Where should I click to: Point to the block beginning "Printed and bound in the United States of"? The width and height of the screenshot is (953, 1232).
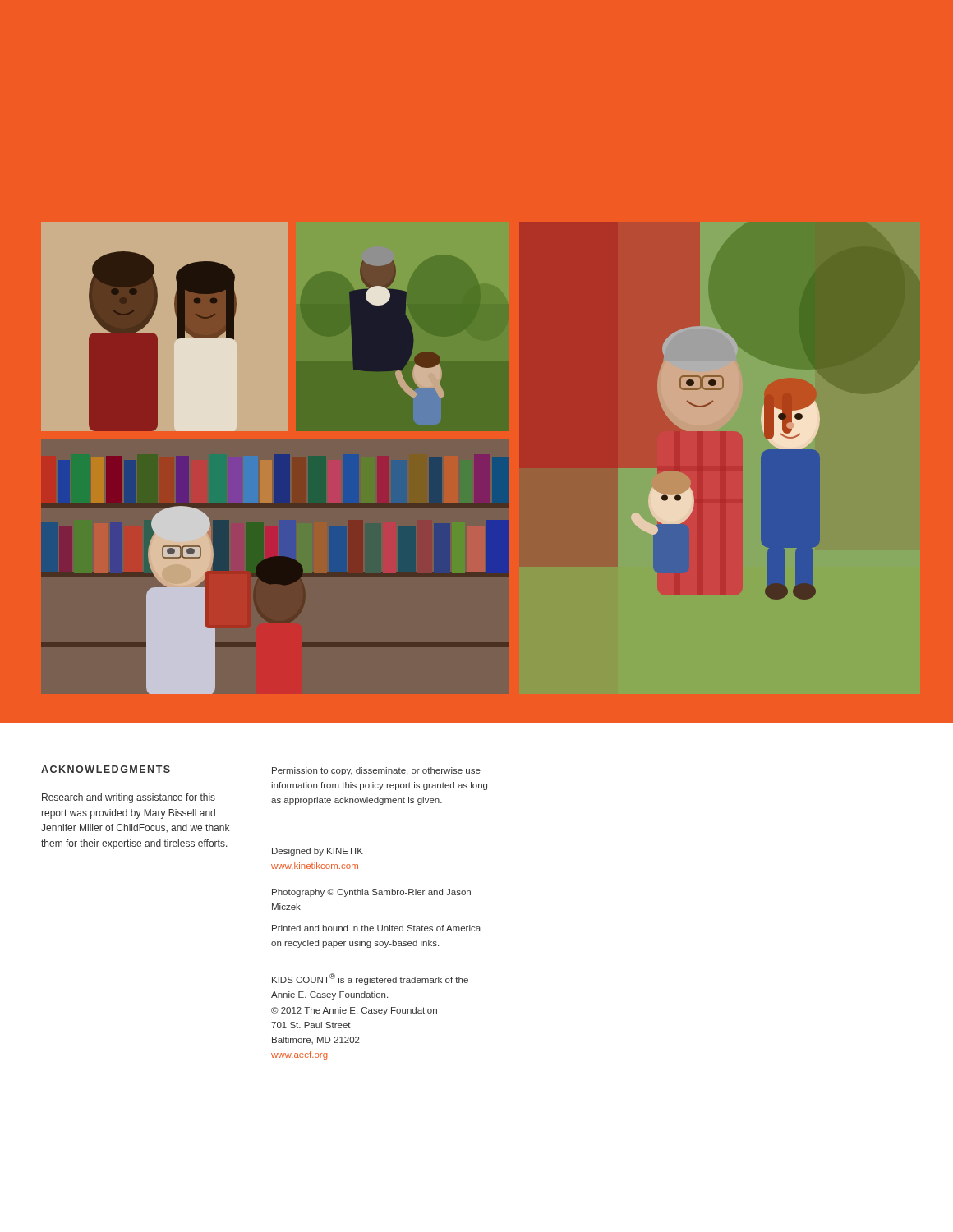(x=376, y=935)
